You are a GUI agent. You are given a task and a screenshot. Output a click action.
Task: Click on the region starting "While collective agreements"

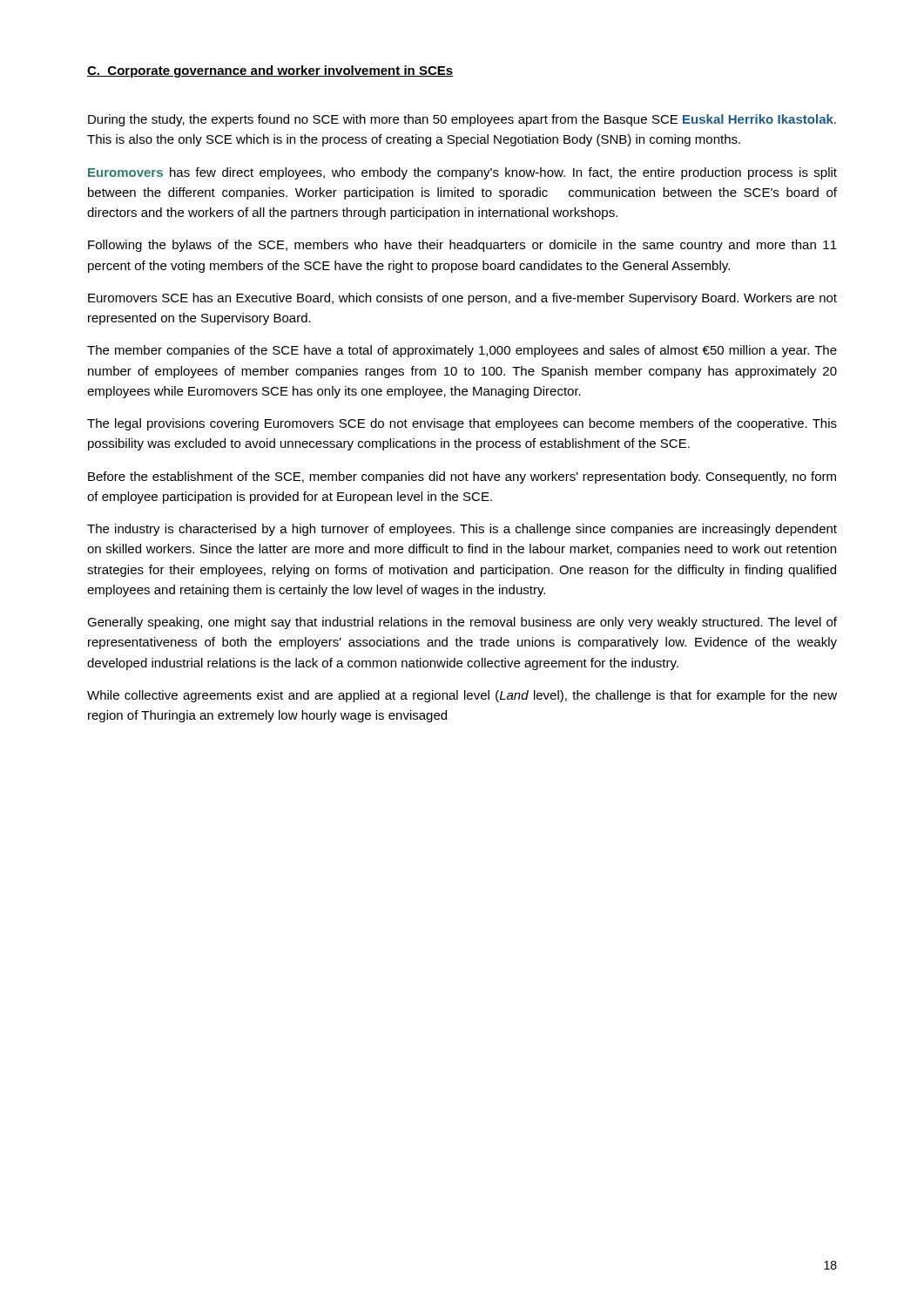[x=462, y=705]
